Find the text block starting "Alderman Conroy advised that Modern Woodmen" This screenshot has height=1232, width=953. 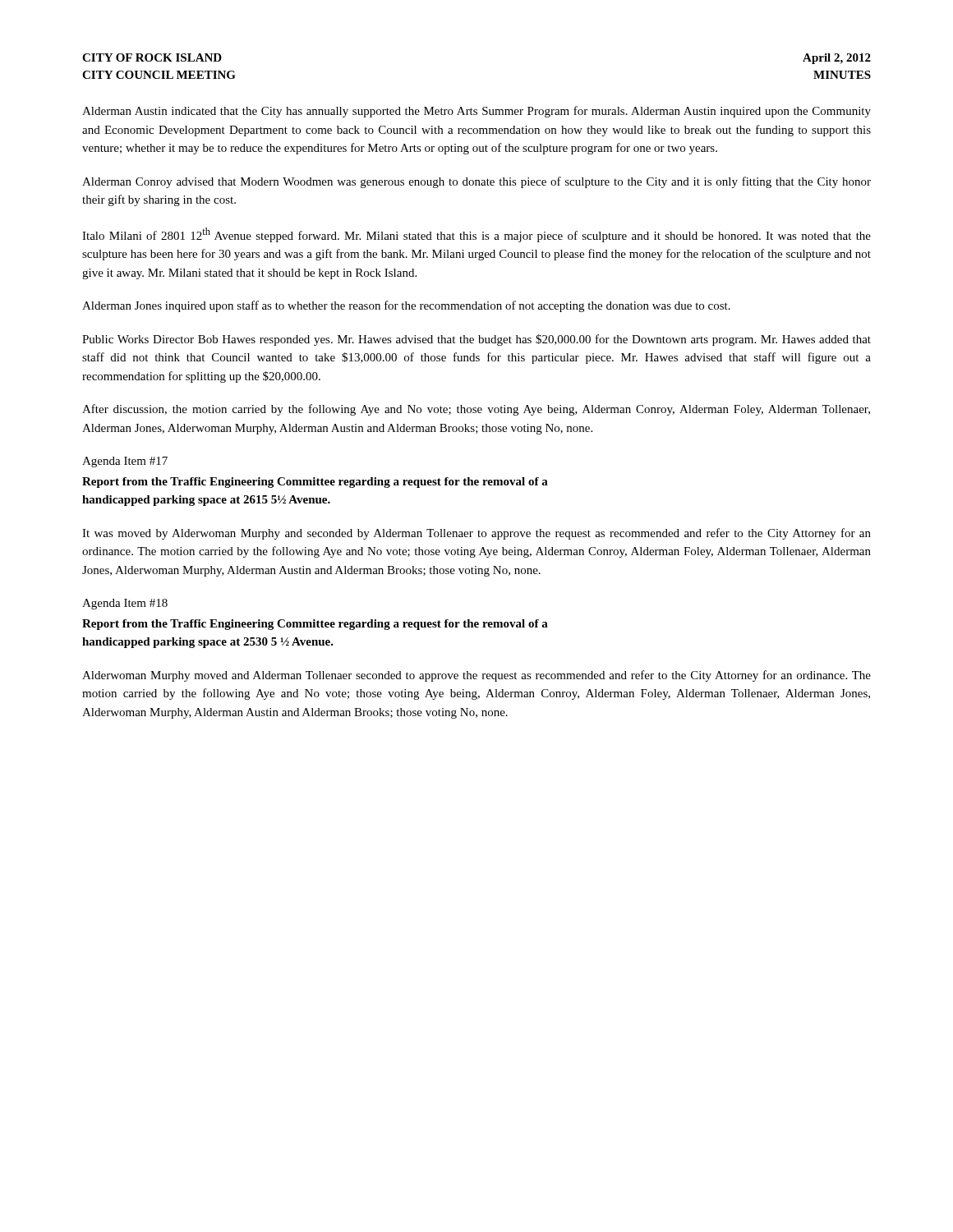click(476, 190)
